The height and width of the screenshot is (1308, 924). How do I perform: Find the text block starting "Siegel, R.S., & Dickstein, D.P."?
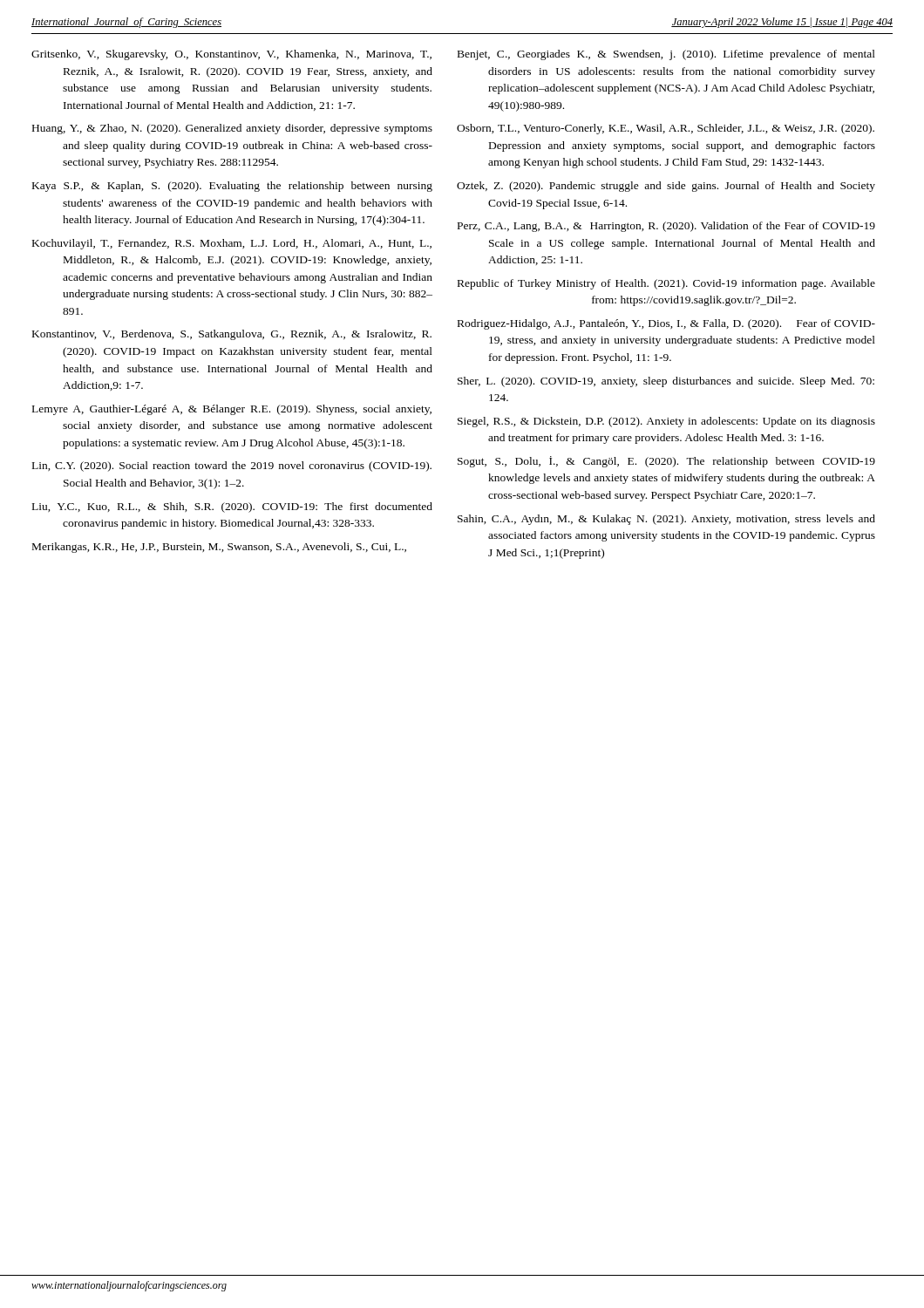[x=666, y=429]
